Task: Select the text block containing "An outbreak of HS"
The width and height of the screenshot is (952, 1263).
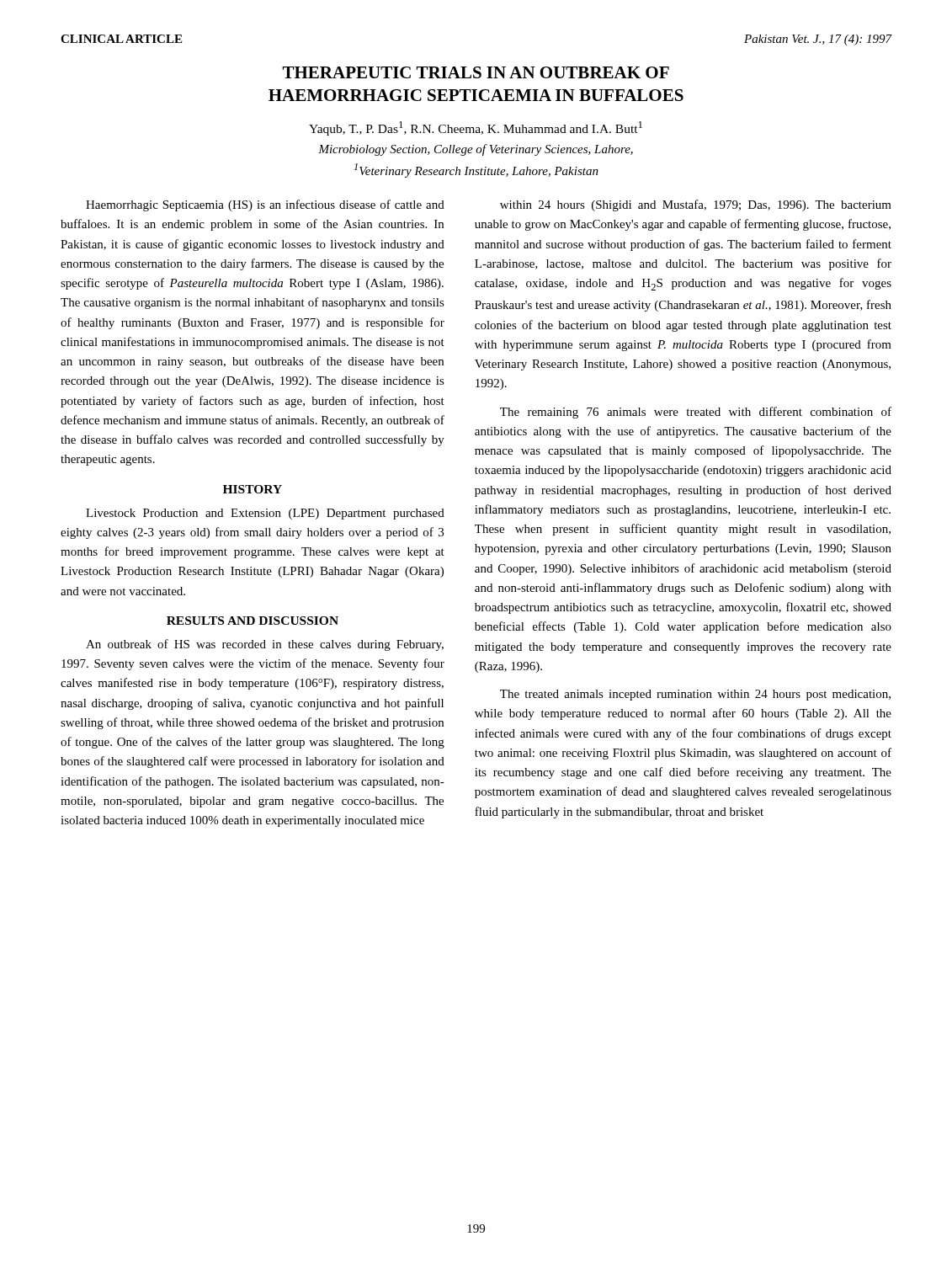Action: (x=252, y=733)
